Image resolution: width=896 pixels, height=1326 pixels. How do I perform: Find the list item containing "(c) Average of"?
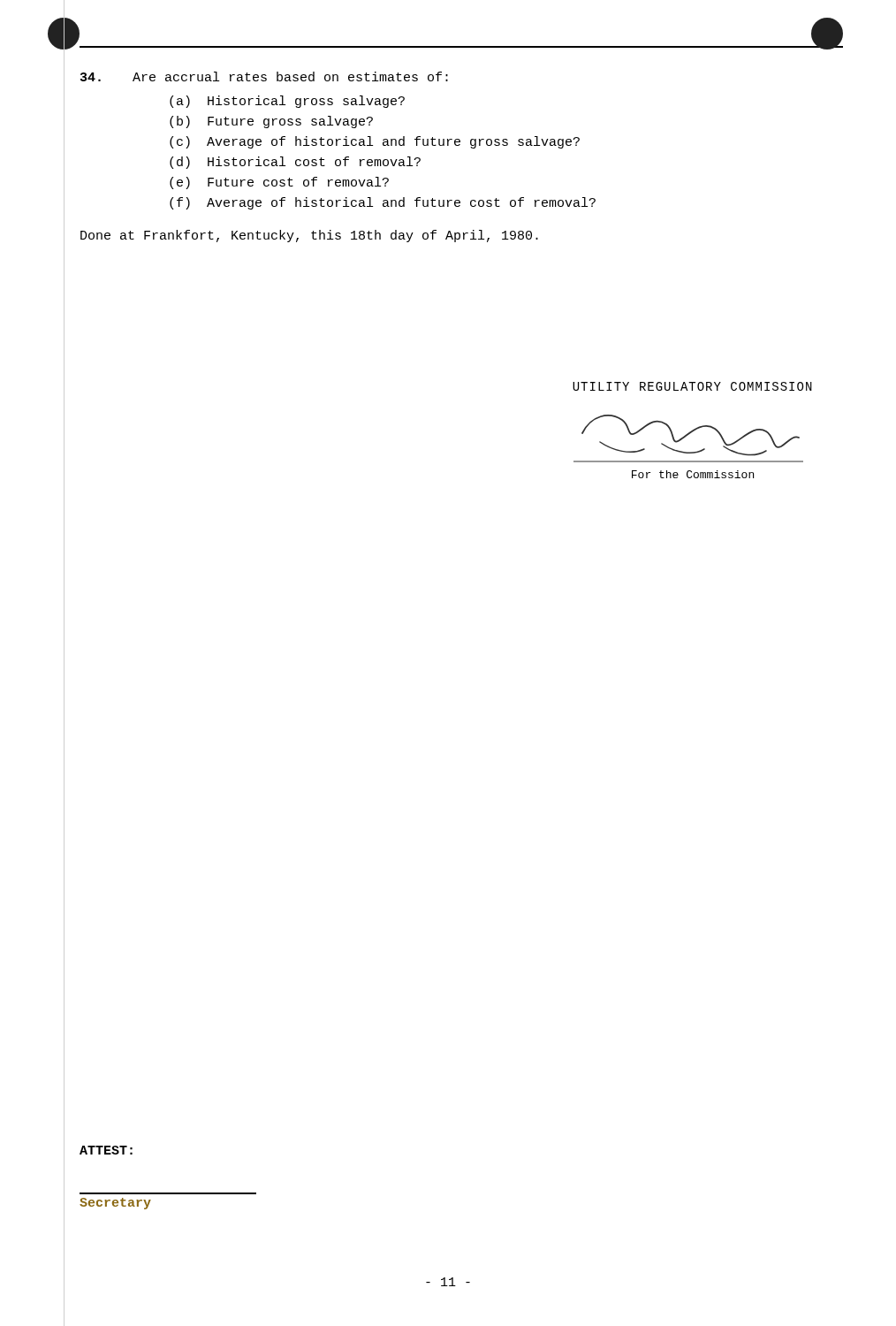pyautogui.click(x=374, y=143)
